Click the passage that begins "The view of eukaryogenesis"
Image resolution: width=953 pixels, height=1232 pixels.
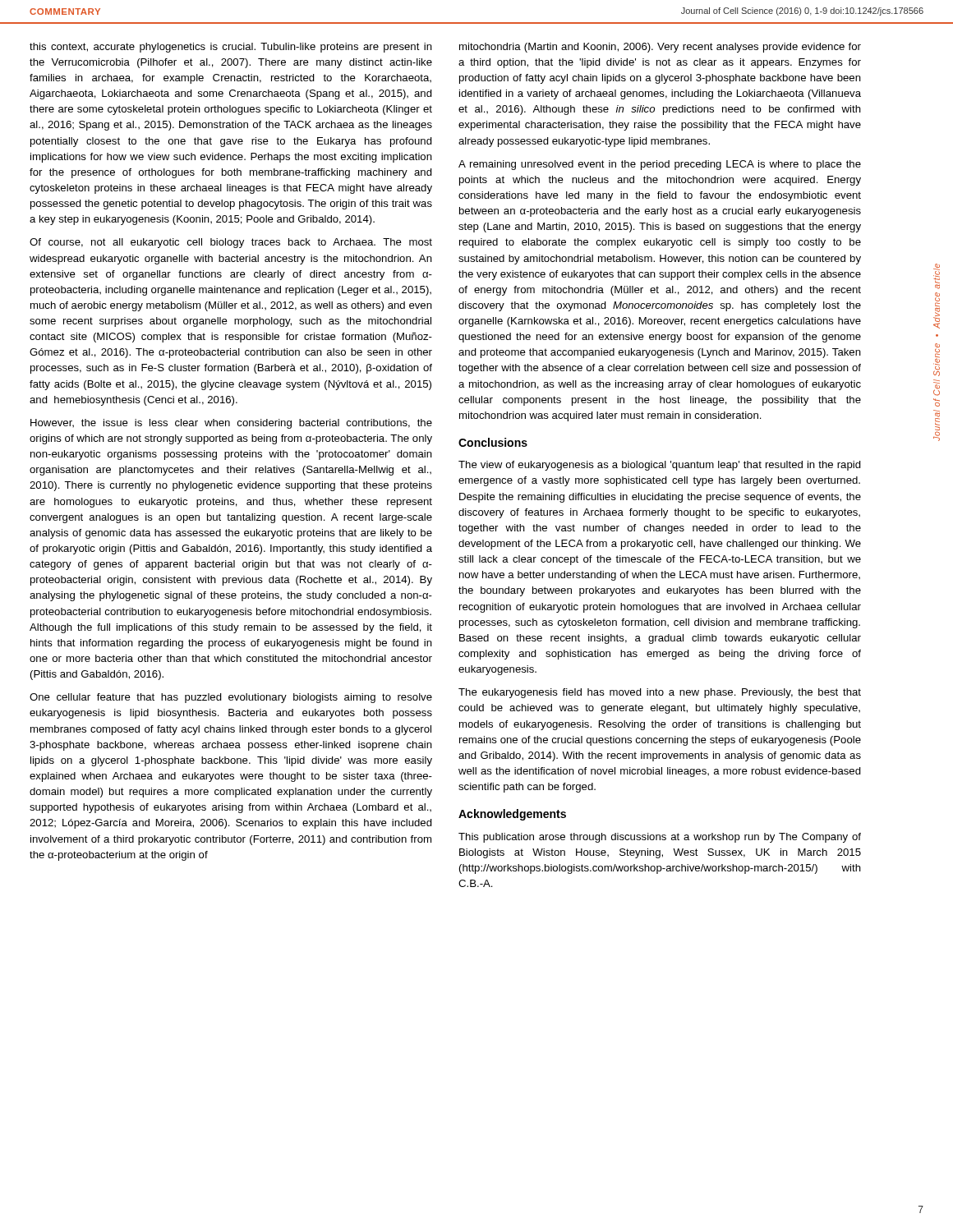(x=660, y=567)
